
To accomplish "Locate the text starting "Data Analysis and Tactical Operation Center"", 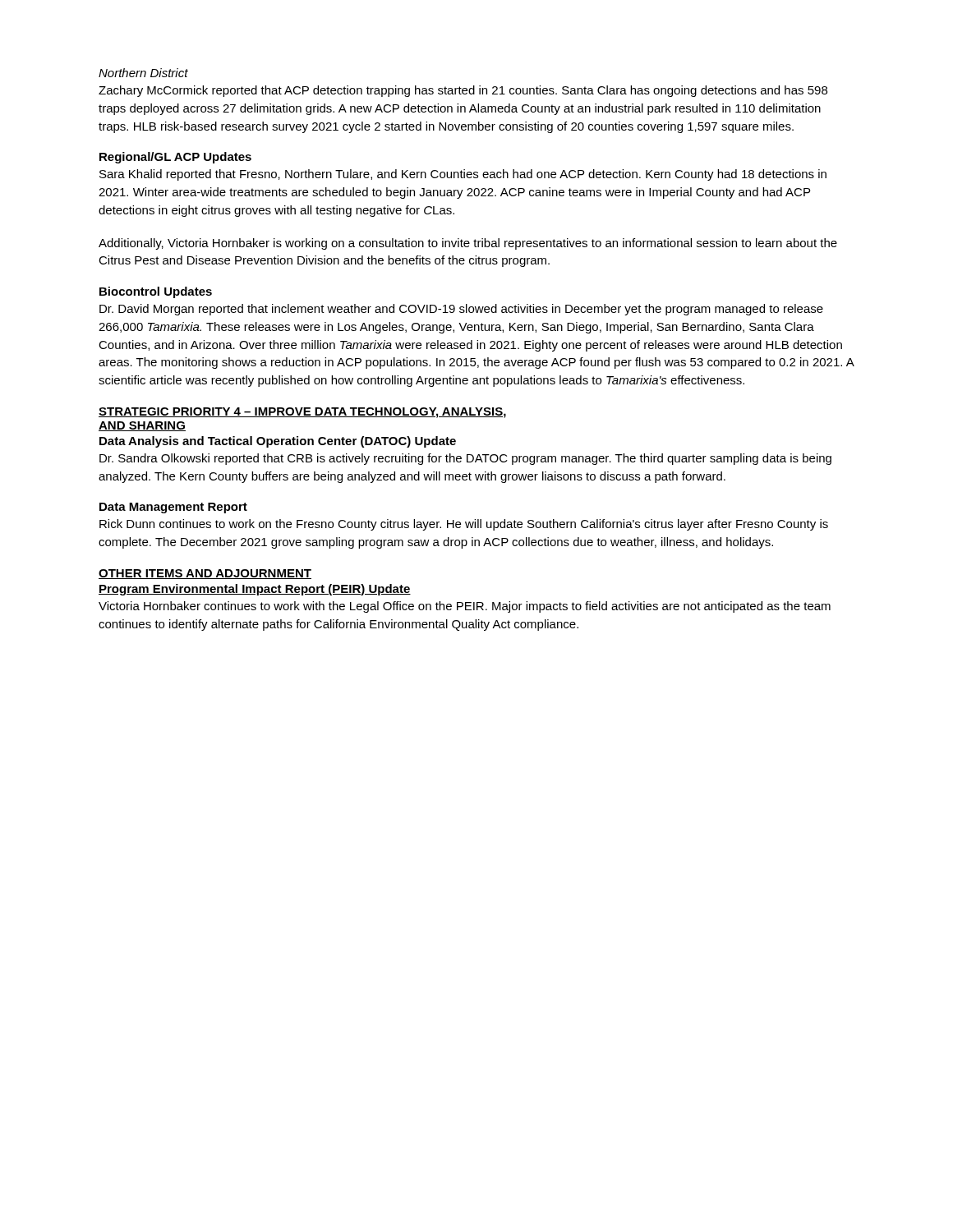I will point(277,440).
